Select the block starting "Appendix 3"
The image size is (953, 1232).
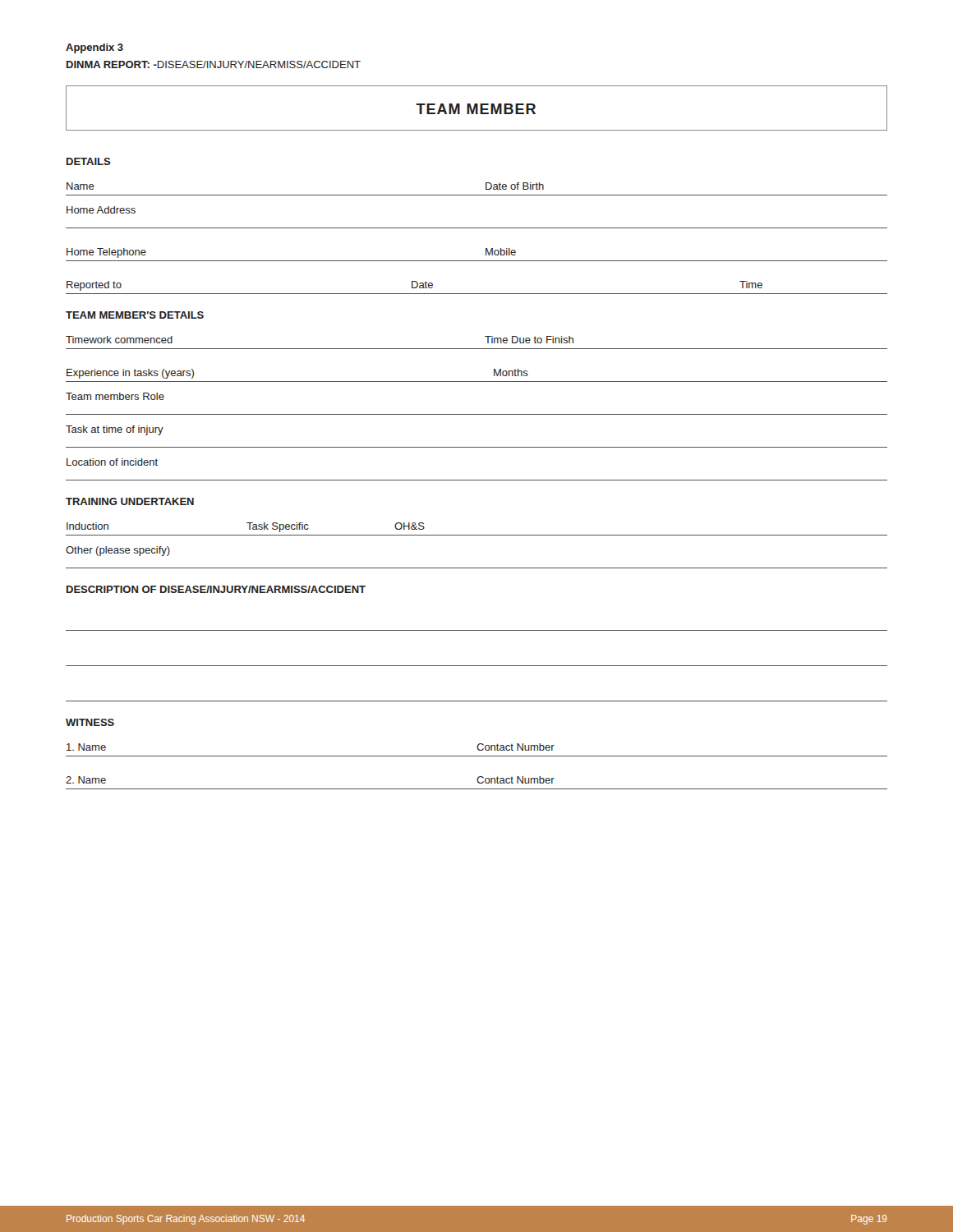(x=95, y=47)
